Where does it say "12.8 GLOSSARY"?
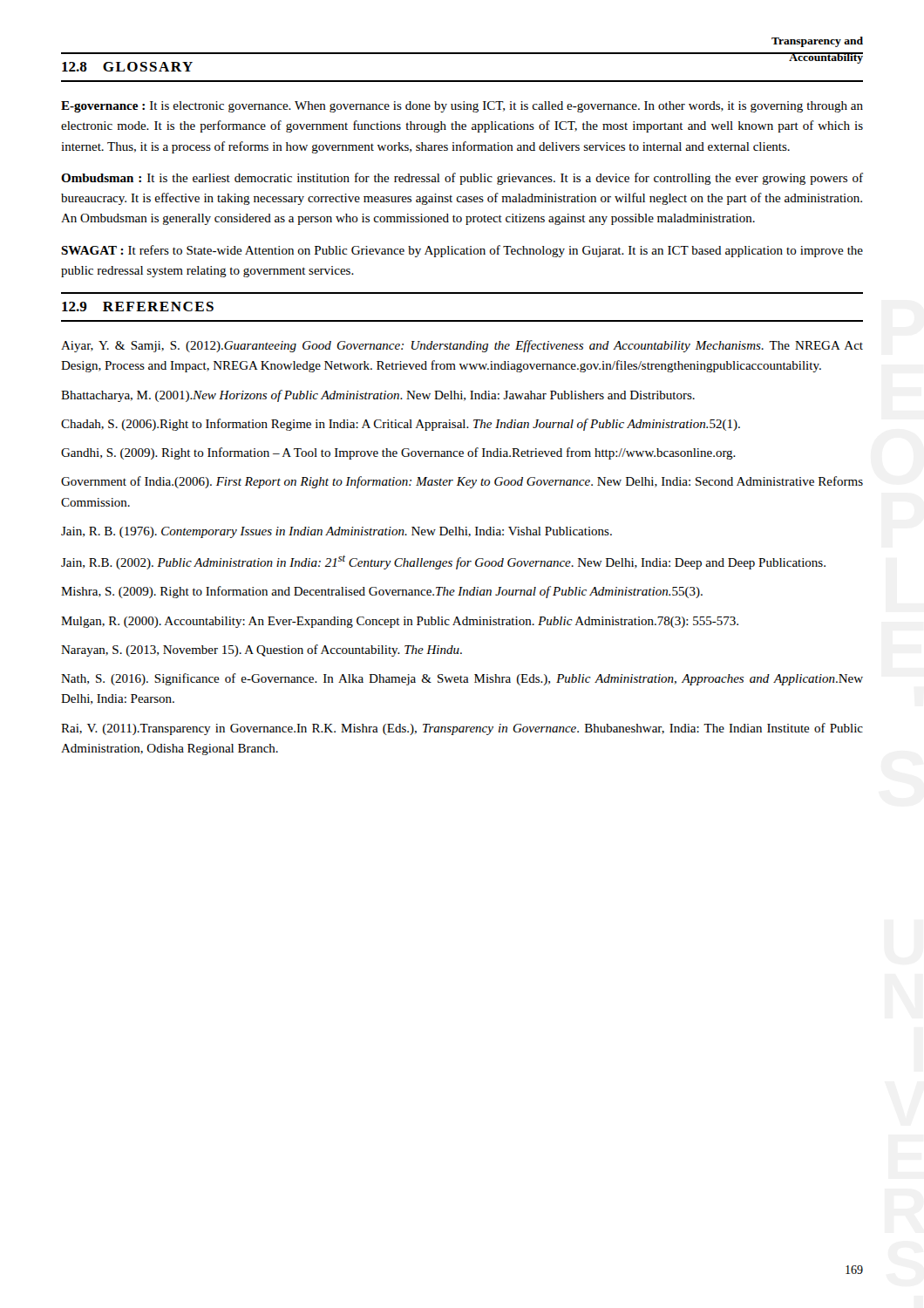This screenshot has height=1308, width=924. [128, 67]
